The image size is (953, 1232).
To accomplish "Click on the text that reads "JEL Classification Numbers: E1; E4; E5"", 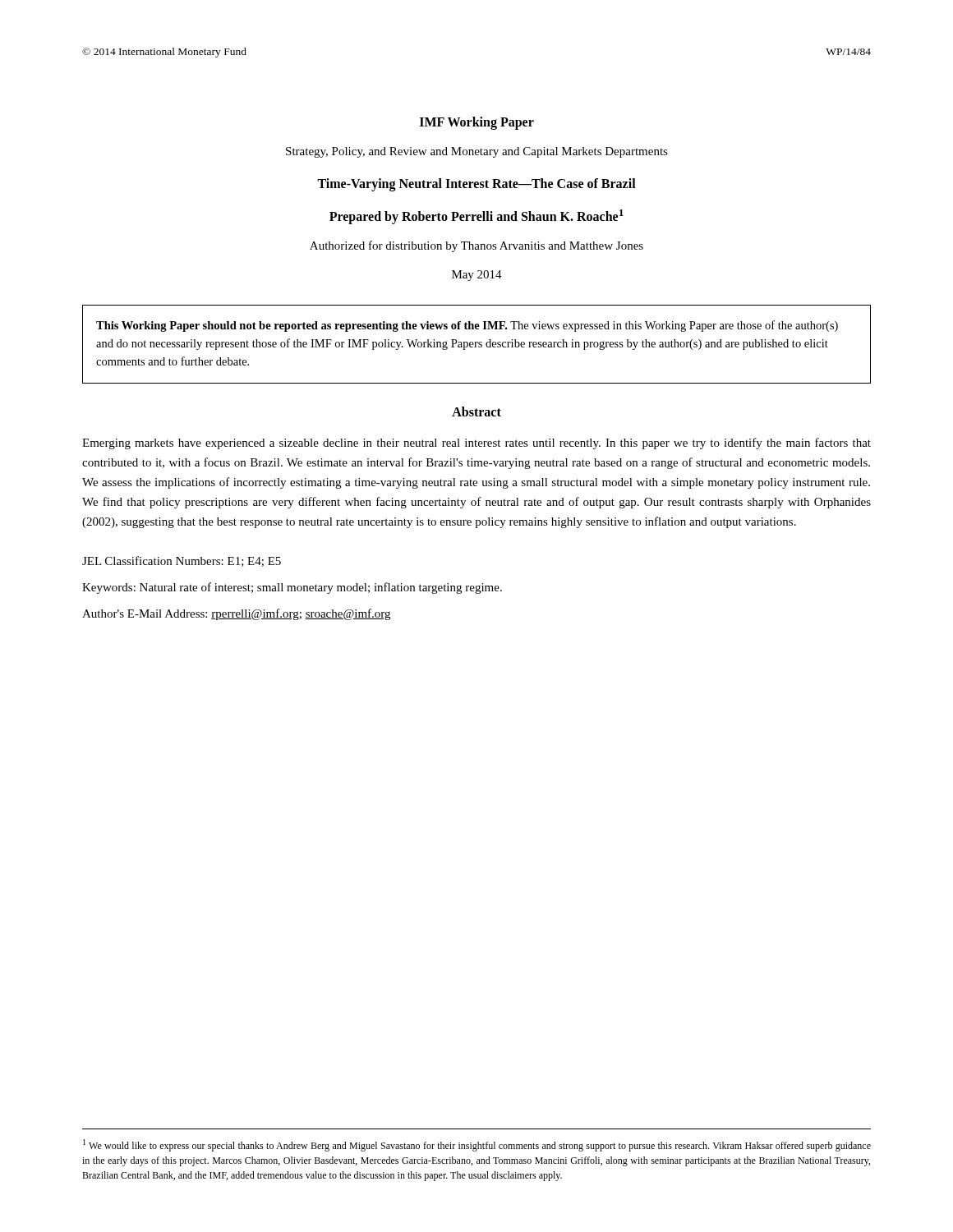I will pos(182,561).
